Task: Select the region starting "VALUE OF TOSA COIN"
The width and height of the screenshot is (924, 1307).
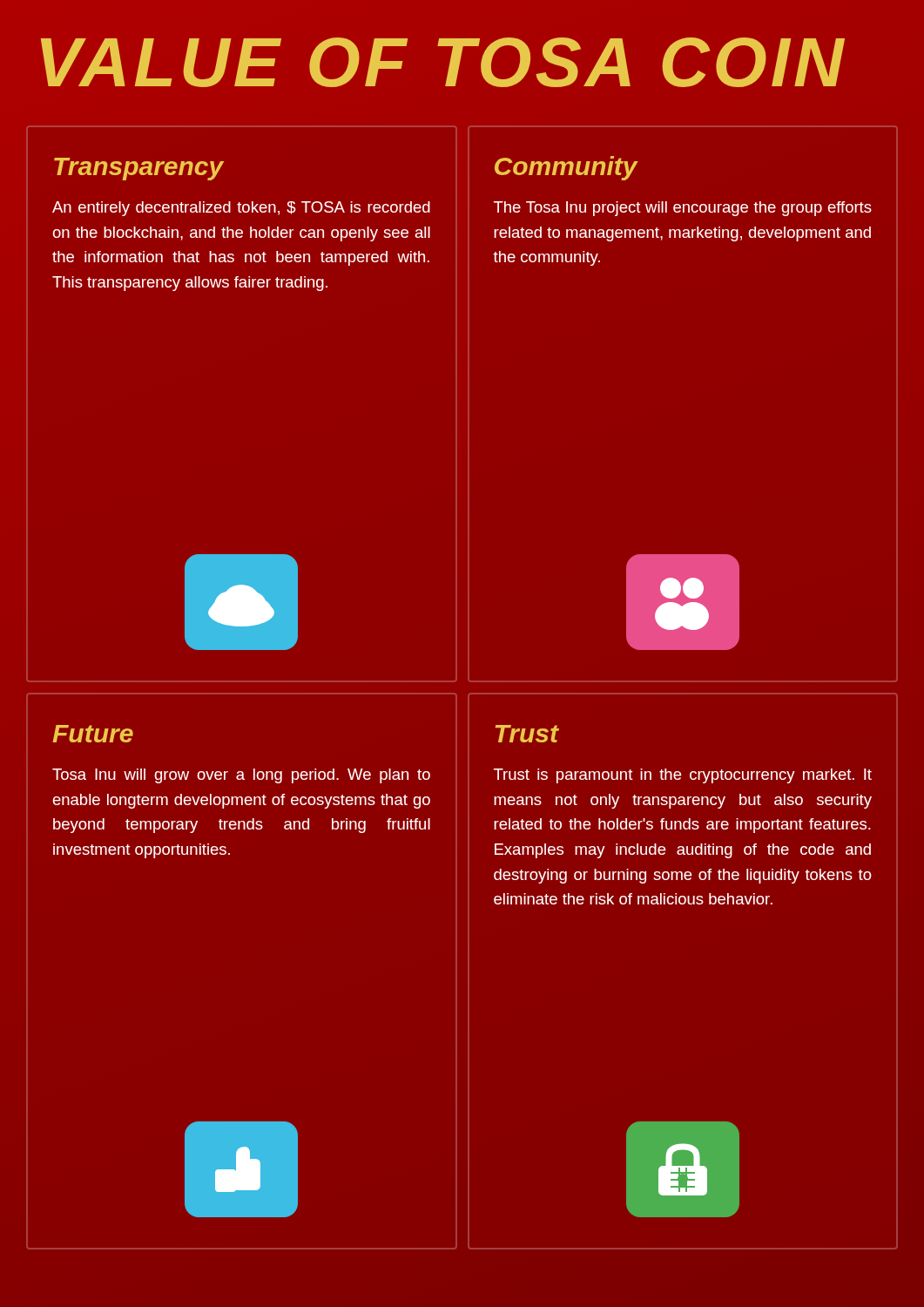Action: tap(462, 63)
